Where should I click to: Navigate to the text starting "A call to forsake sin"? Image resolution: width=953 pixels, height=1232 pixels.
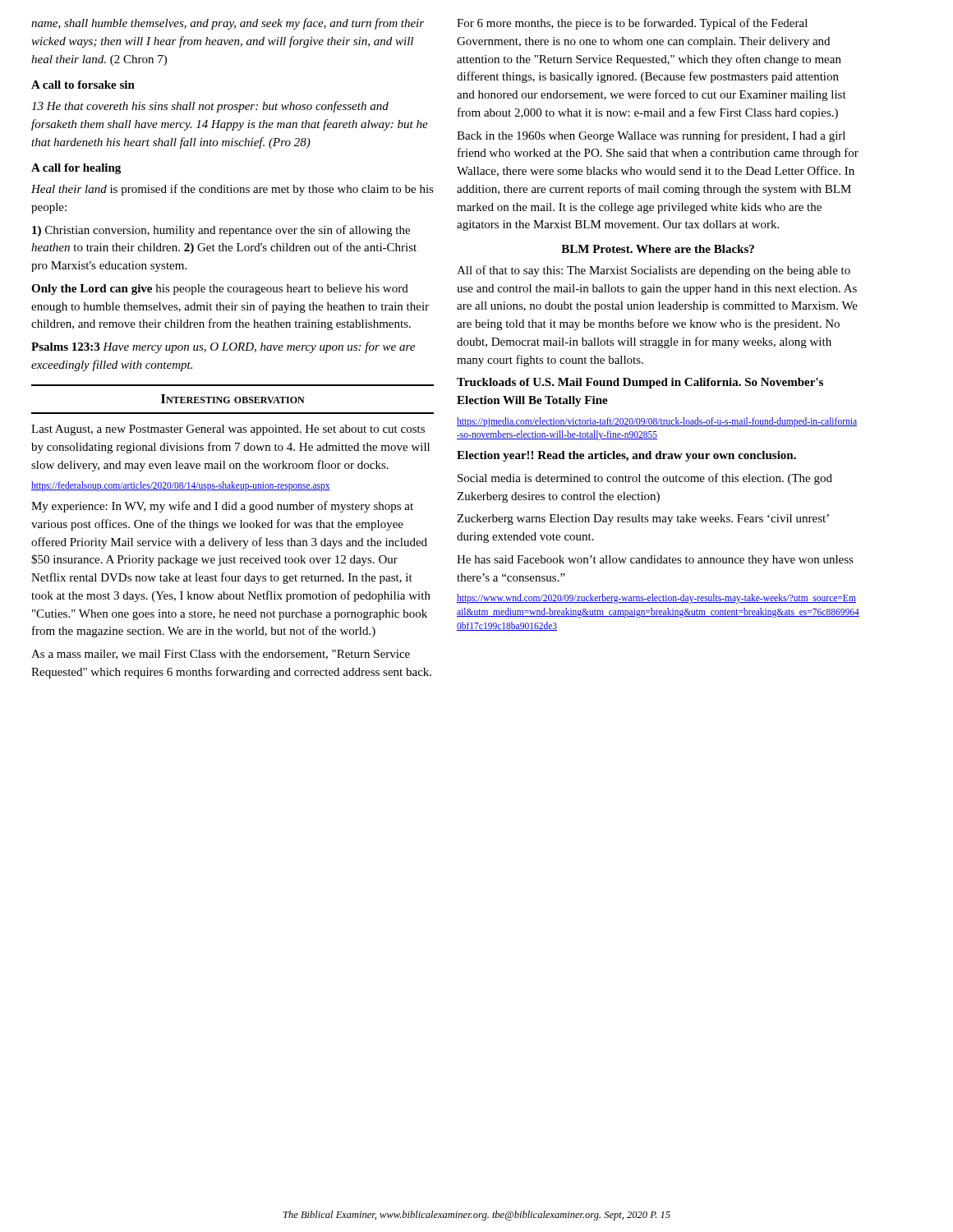(83, 85)
